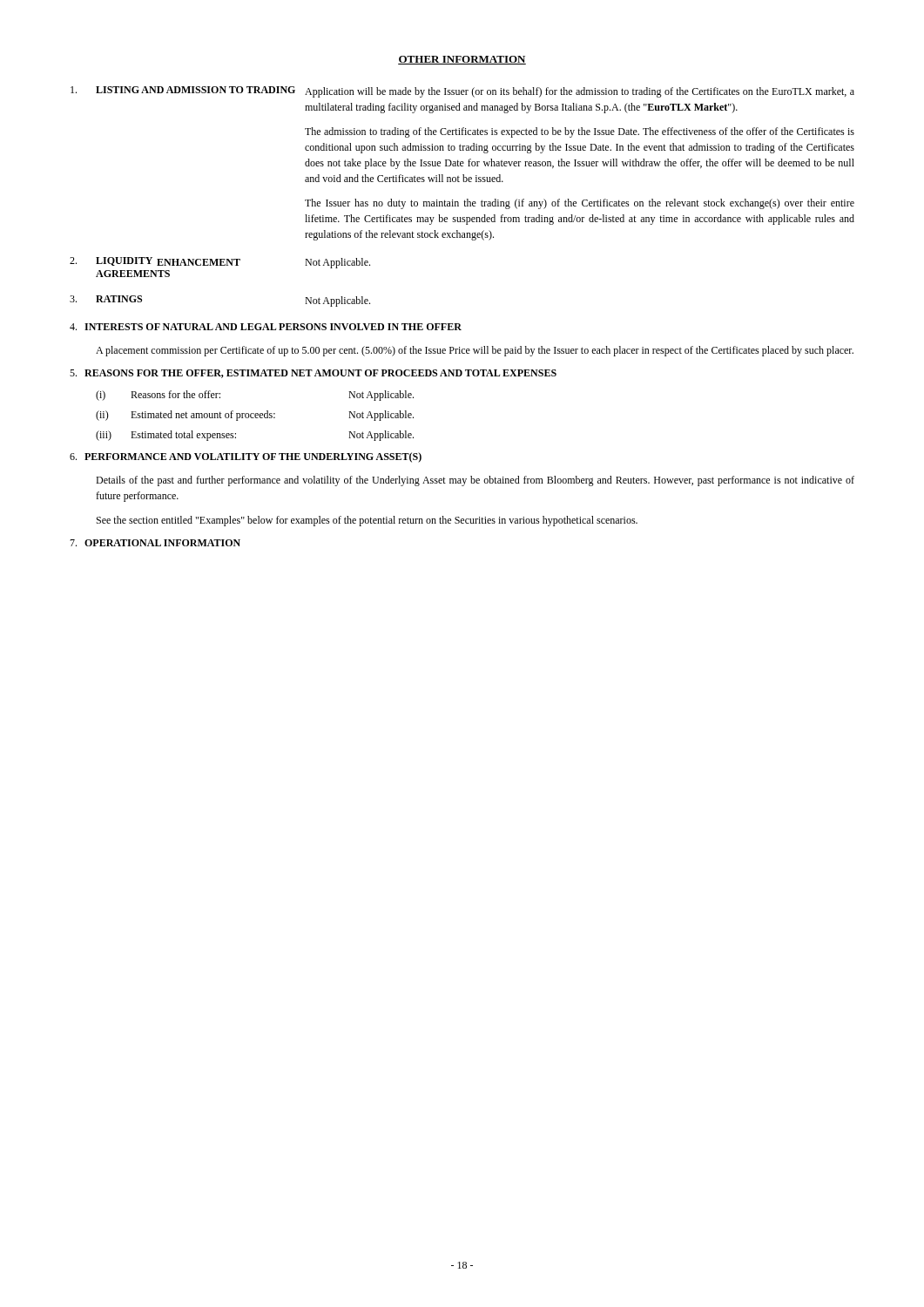Find the list item that reads "2. LIQUIDITYAGREEMENTS ENHANCEMENTNot Applicable."
Image resolution: width=924 pixels, height=1307 pixels.
220,263
